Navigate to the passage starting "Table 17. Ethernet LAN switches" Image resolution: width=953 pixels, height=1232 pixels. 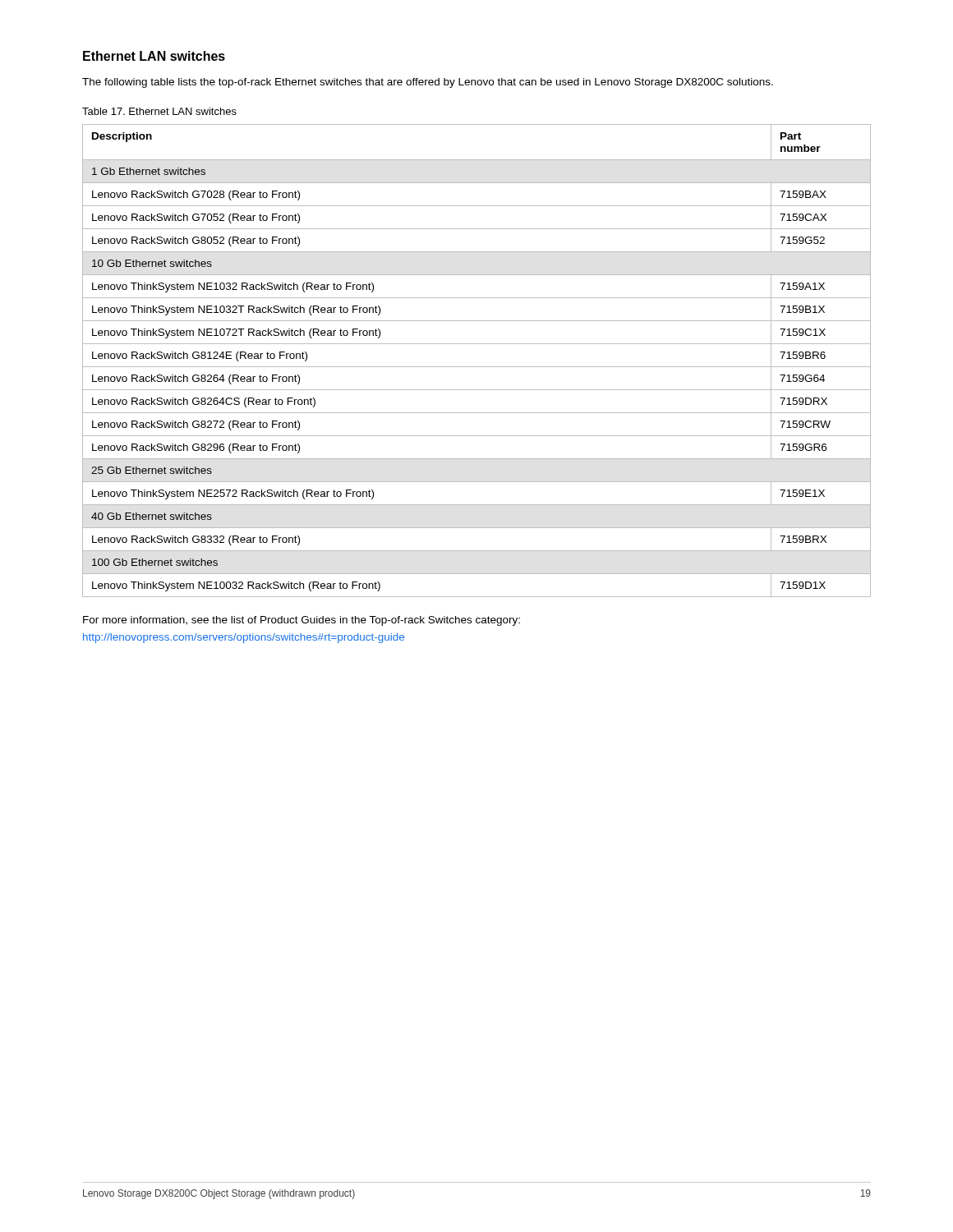pos(159,111)
